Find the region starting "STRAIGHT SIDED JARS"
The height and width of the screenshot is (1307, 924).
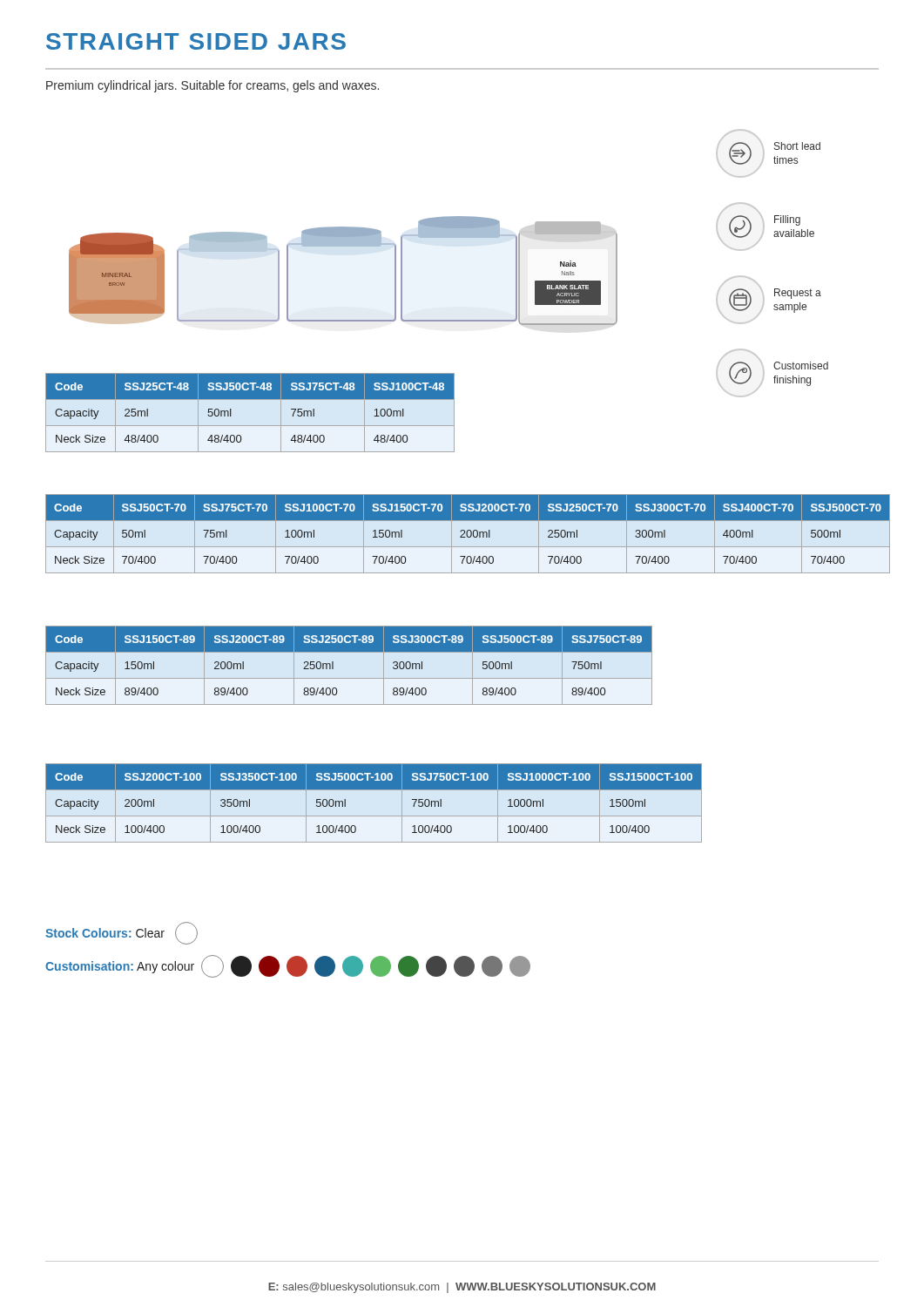(x=197, y=41)
